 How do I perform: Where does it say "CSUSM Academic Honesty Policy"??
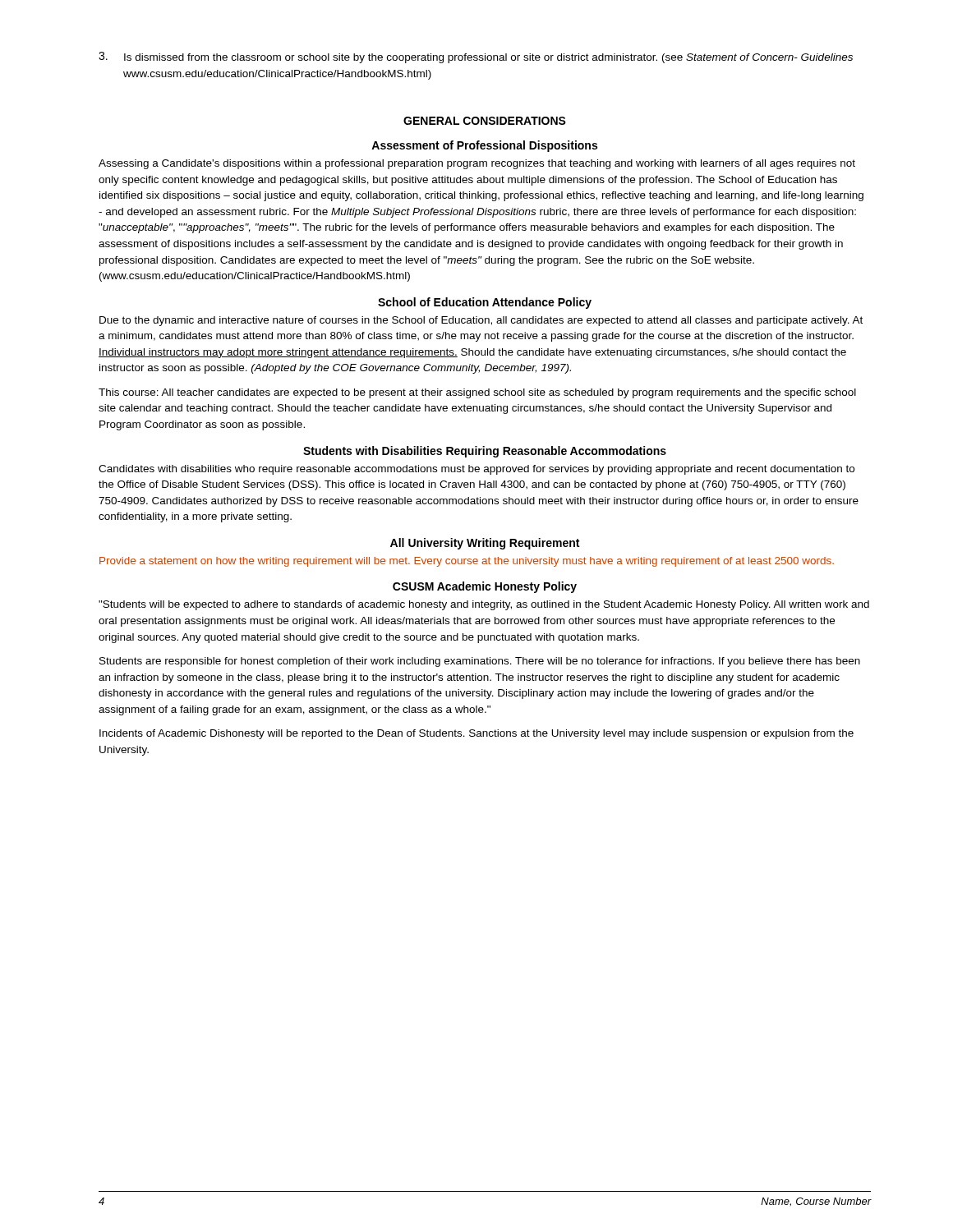tap(485, 587)
